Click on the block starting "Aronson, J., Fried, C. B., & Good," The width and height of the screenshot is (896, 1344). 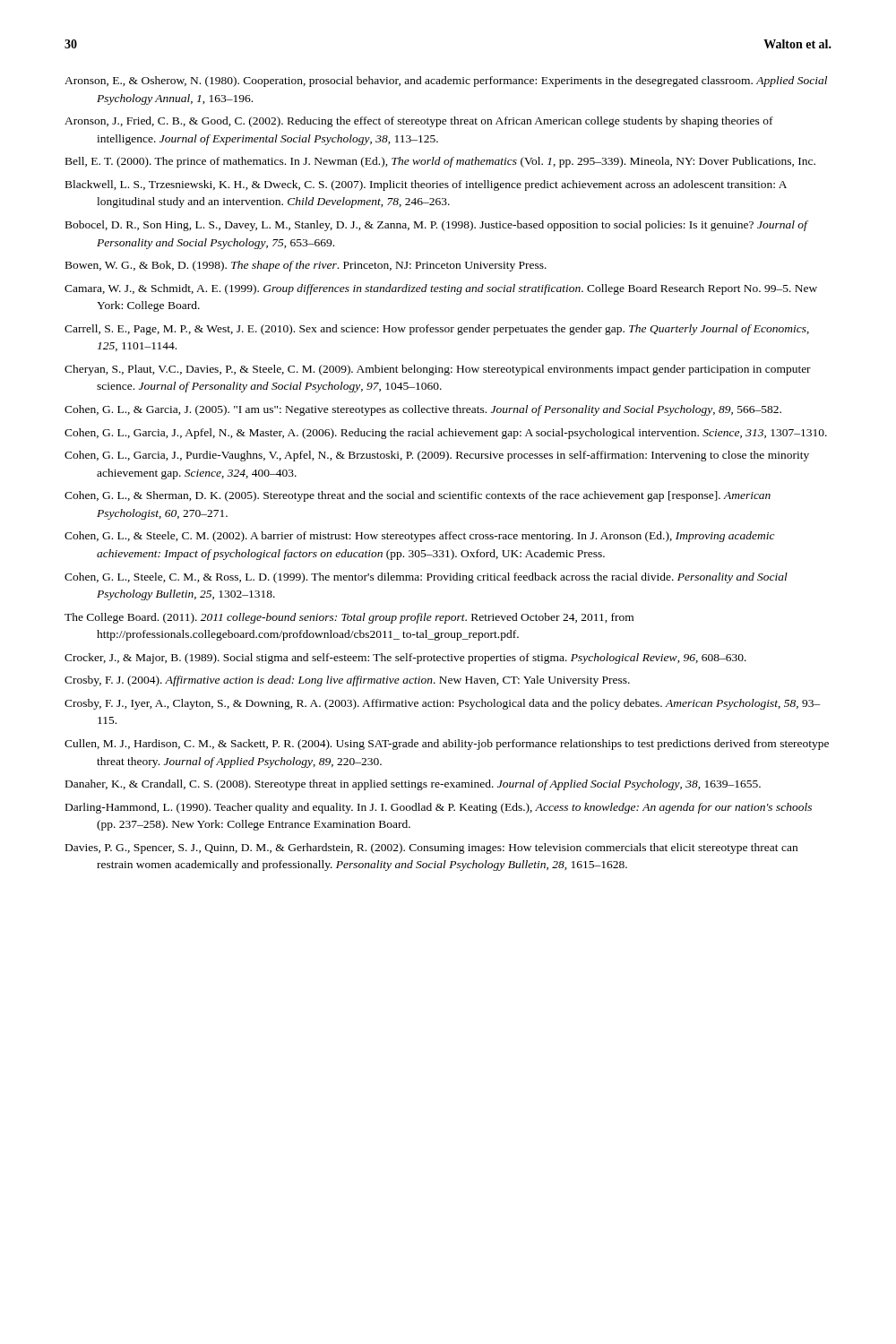[x=419, y=129]
